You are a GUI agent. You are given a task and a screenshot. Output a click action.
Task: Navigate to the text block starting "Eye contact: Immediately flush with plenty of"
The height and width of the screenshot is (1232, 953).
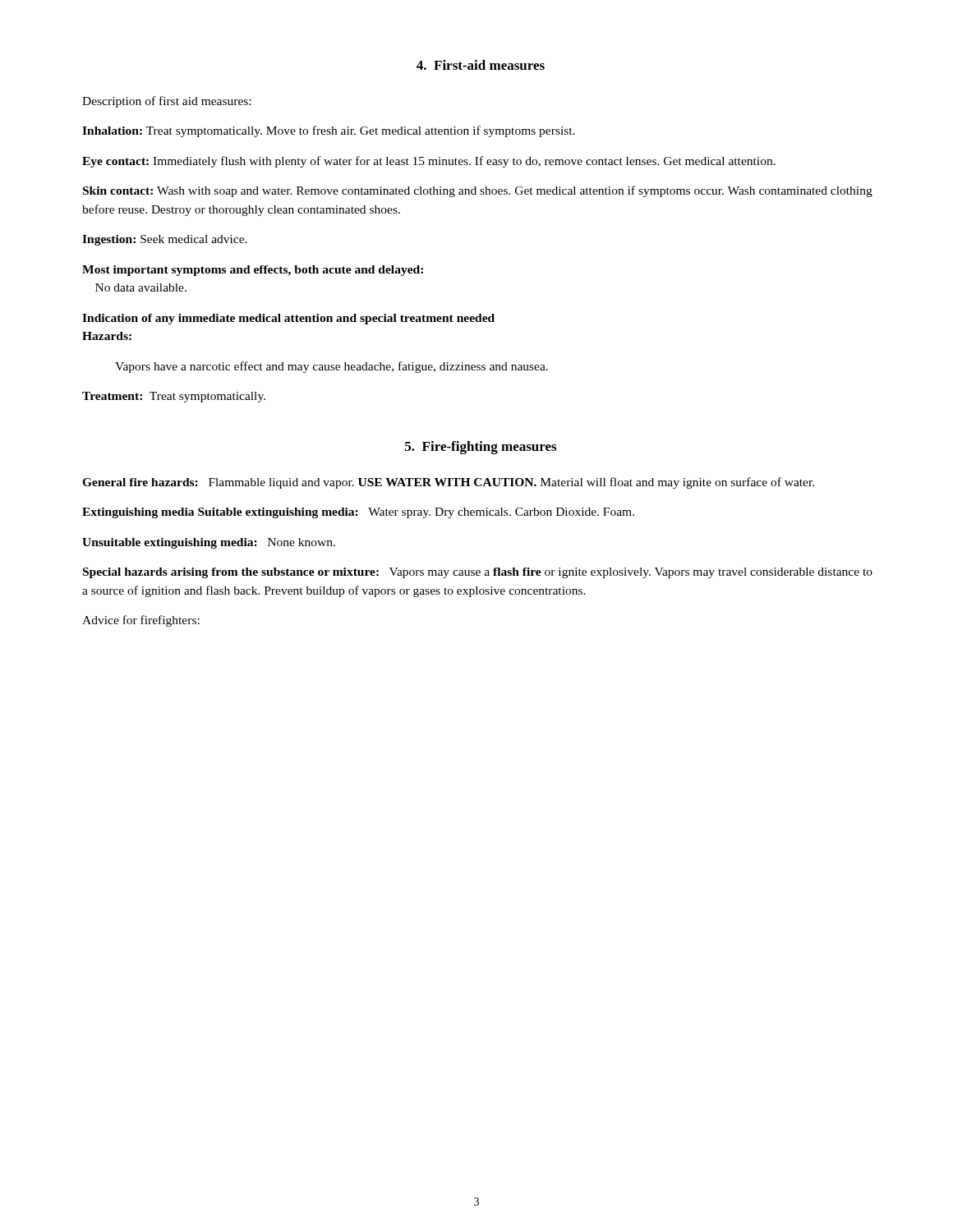click(x=429, y=161)
